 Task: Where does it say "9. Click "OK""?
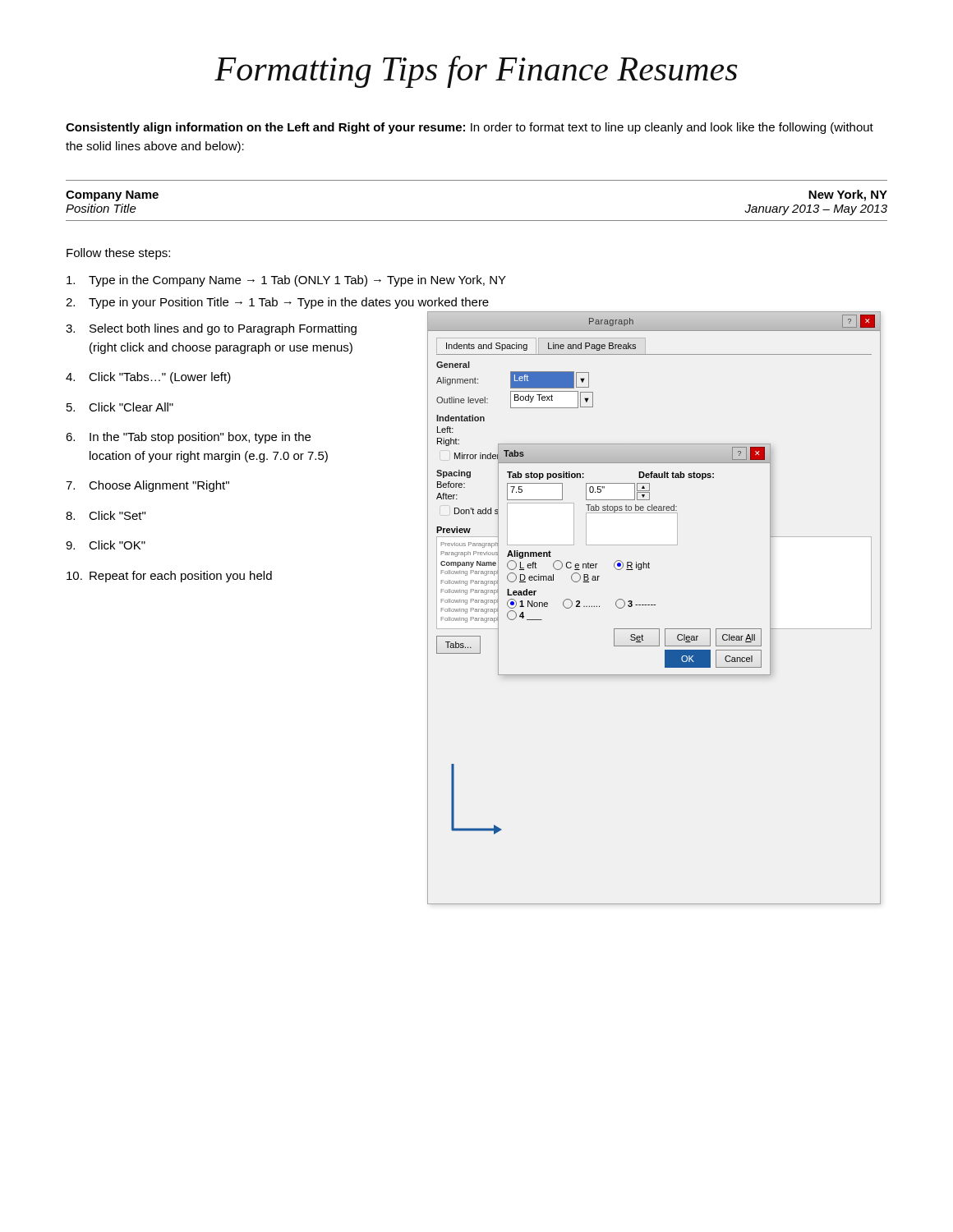[106, 545]
